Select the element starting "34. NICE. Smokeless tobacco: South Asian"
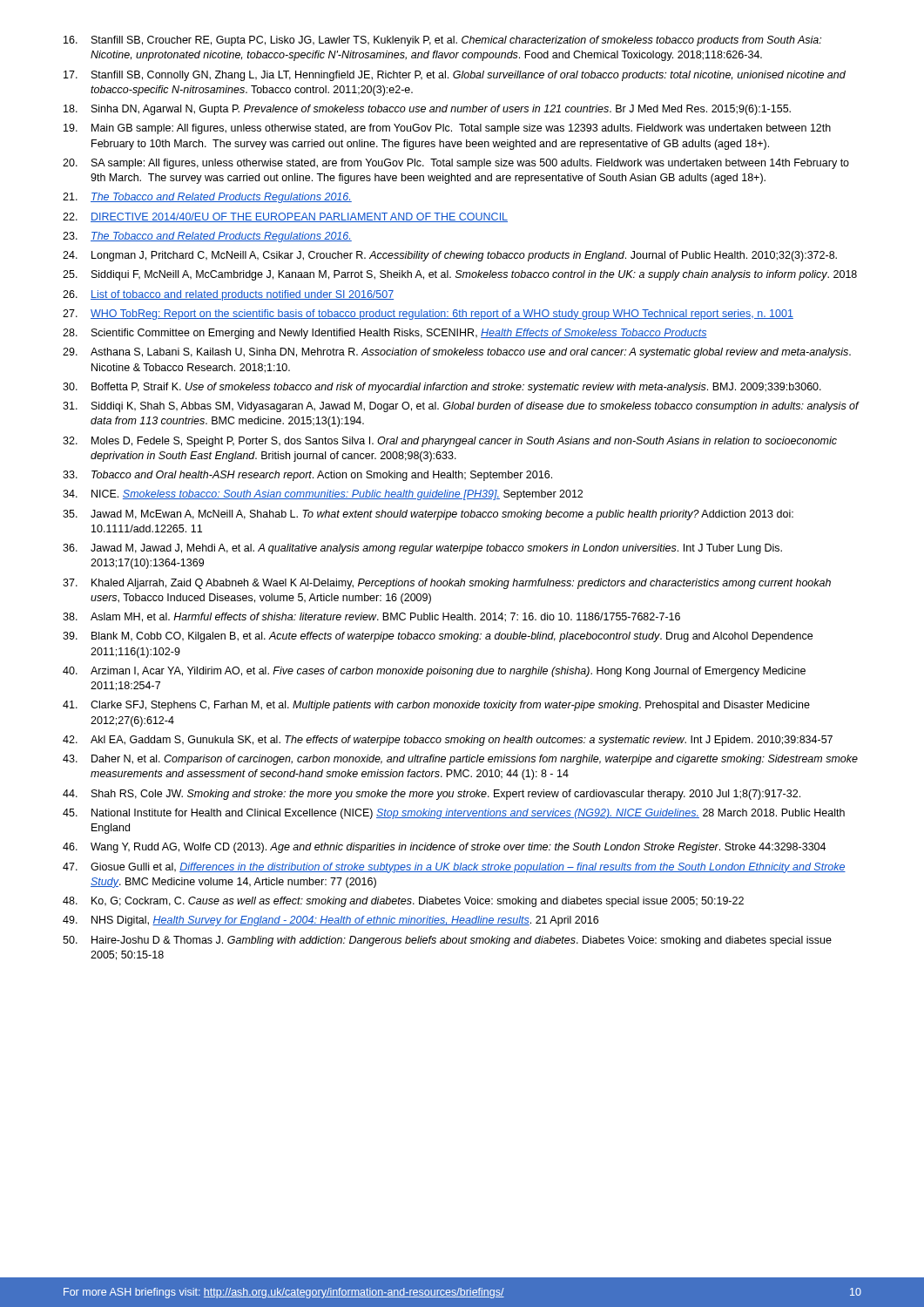 click(x=462, y=495)
